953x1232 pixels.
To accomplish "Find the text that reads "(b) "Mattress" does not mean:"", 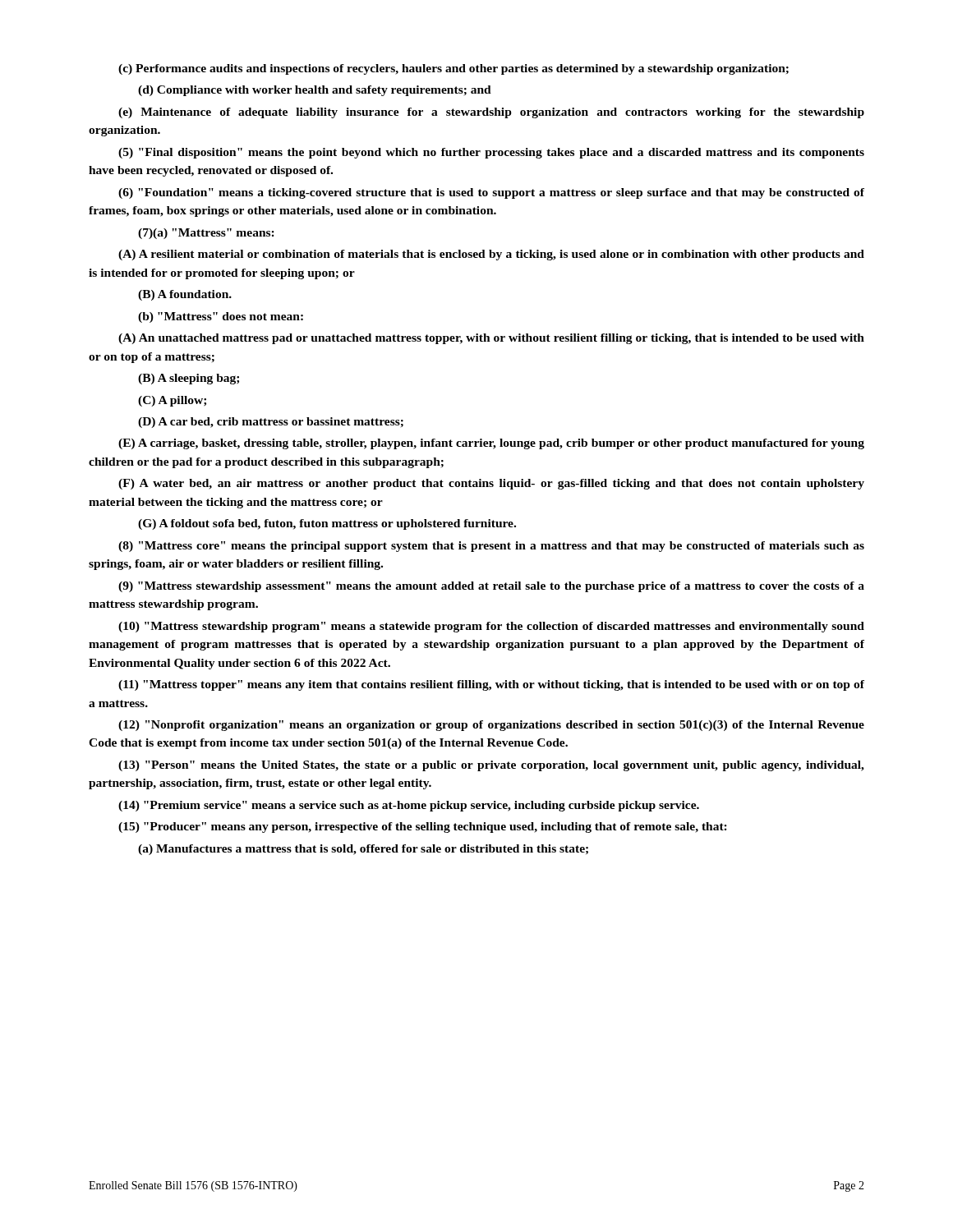I will click(221, 317).
